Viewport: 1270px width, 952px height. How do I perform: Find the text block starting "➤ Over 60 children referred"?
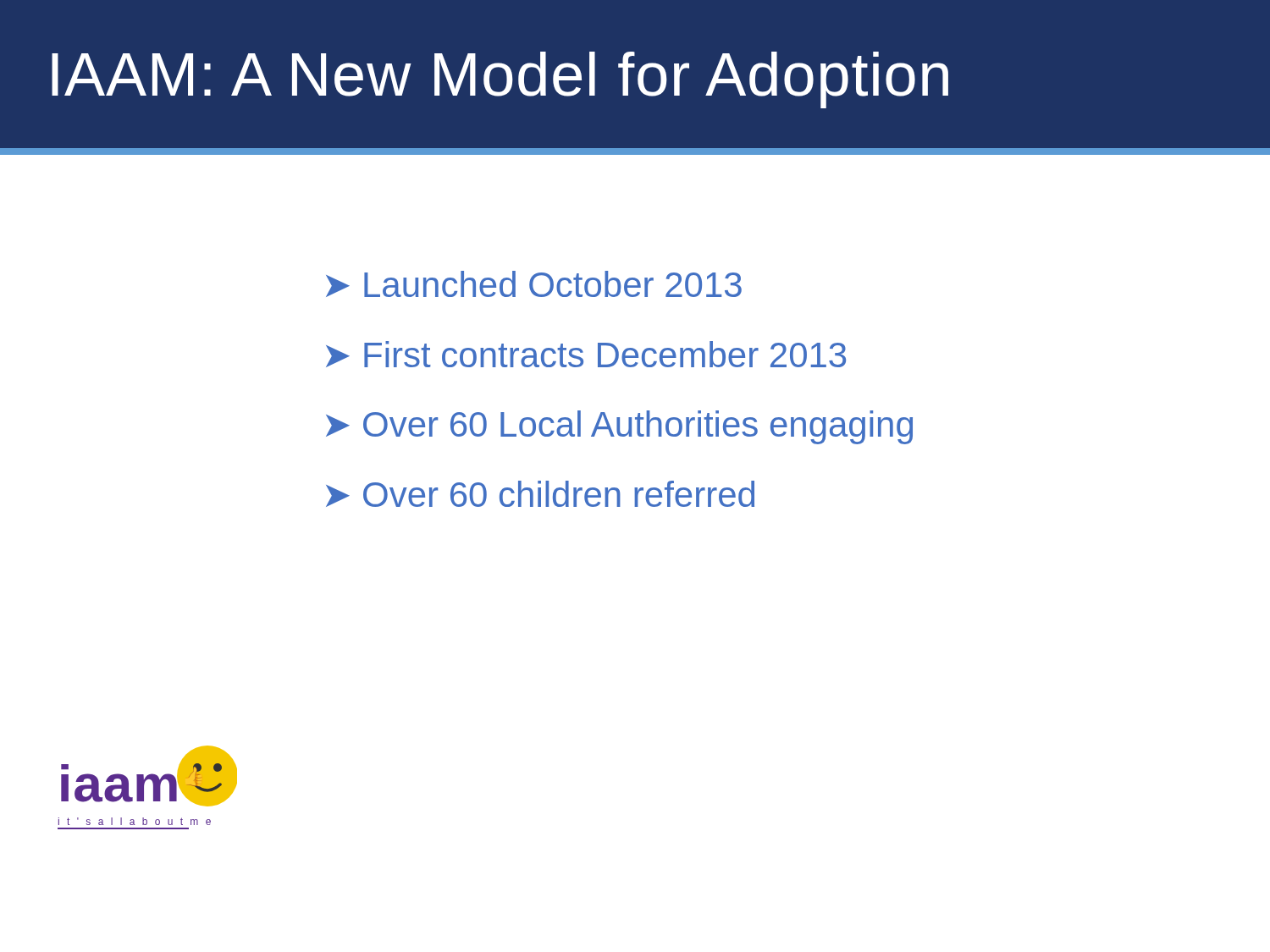539,495
